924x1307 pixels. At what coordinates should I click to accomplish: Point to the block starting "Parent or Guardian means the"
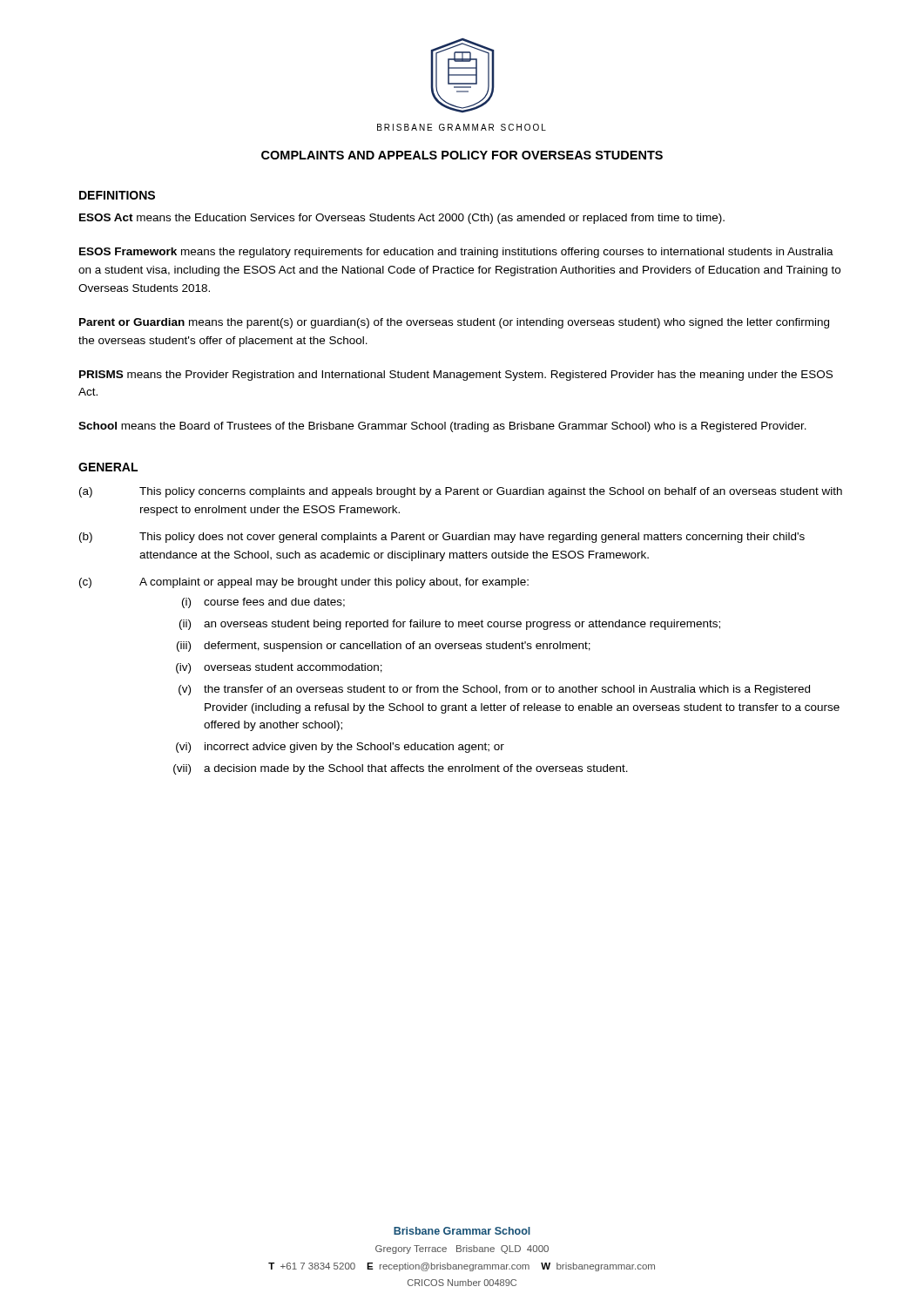tap(454, 331)
